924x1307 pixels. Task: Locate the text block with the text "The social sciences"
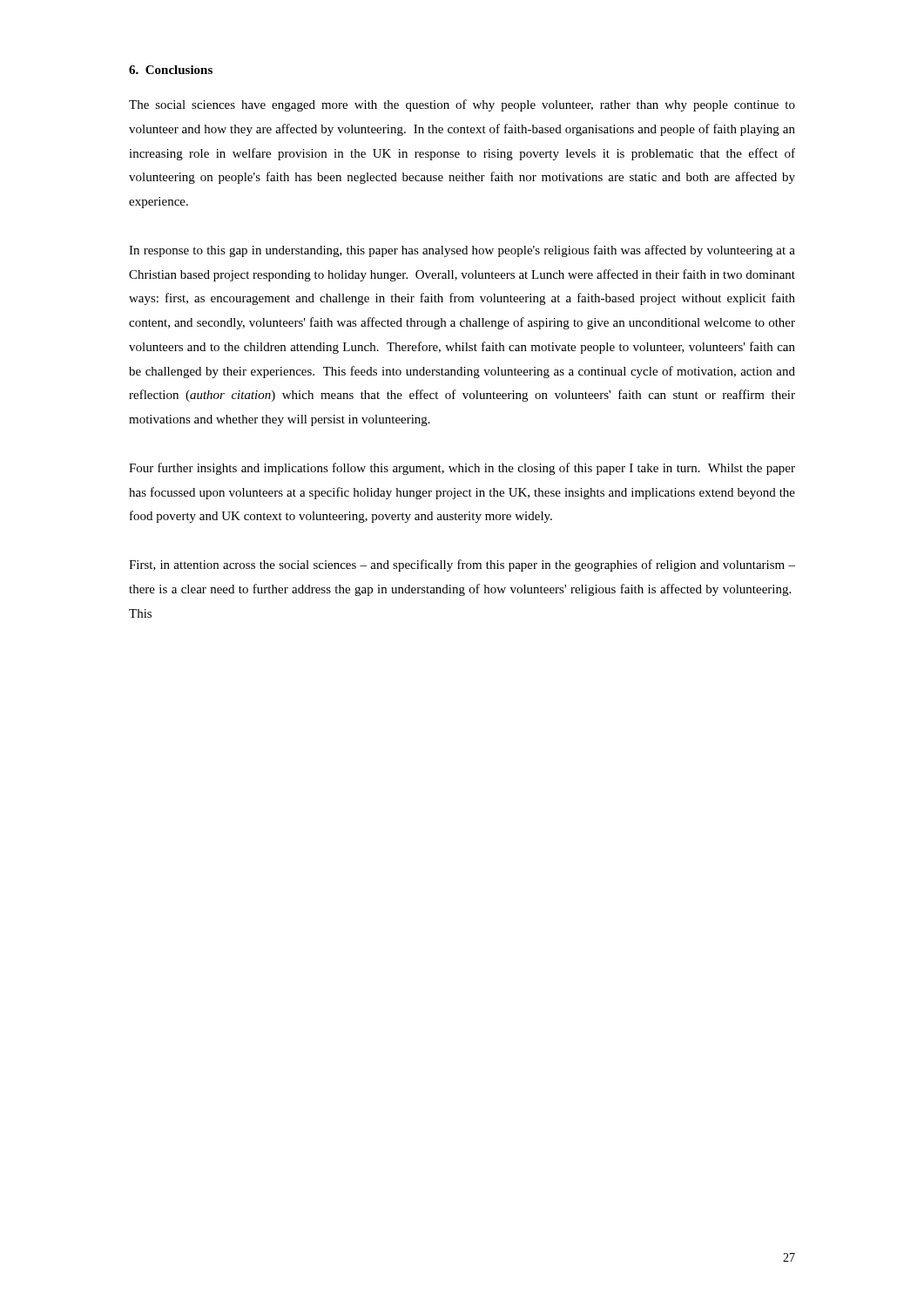click(x=462, y=153)
